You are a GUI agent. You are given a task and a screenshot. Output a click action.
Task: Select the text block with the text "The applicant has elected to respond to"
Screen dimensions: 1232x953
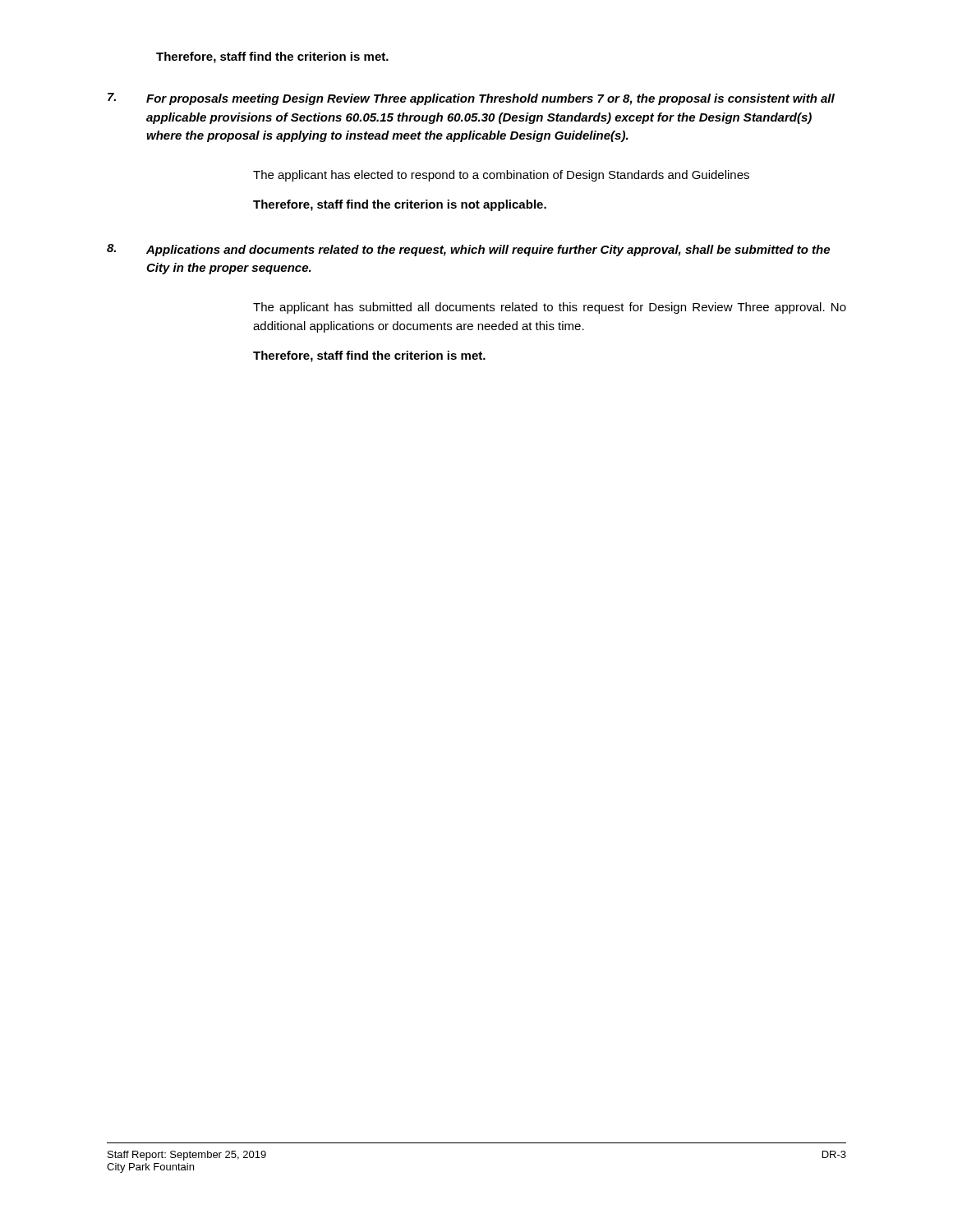point(501,174)
